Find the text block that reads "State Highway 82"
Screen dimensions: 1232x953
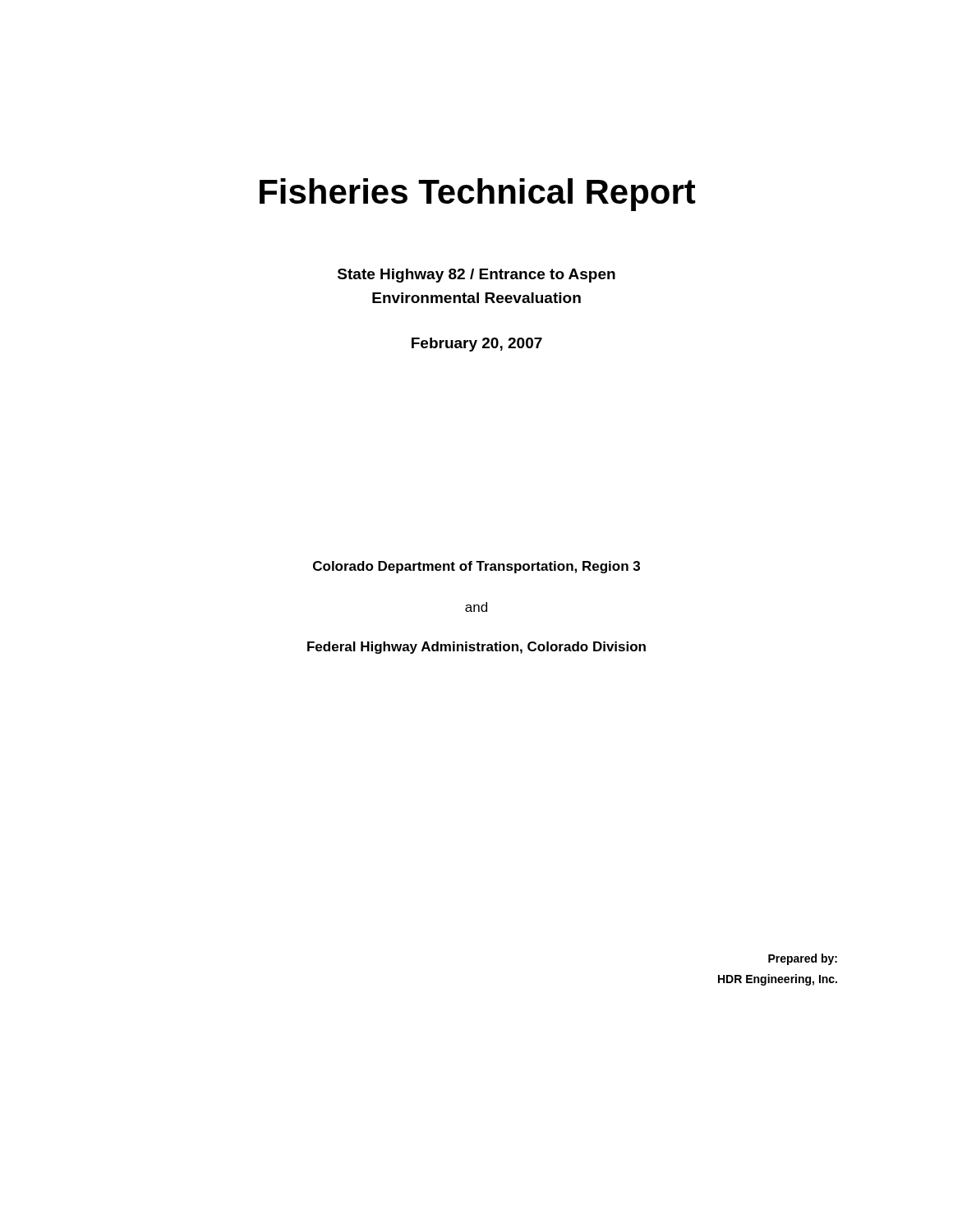476,286
